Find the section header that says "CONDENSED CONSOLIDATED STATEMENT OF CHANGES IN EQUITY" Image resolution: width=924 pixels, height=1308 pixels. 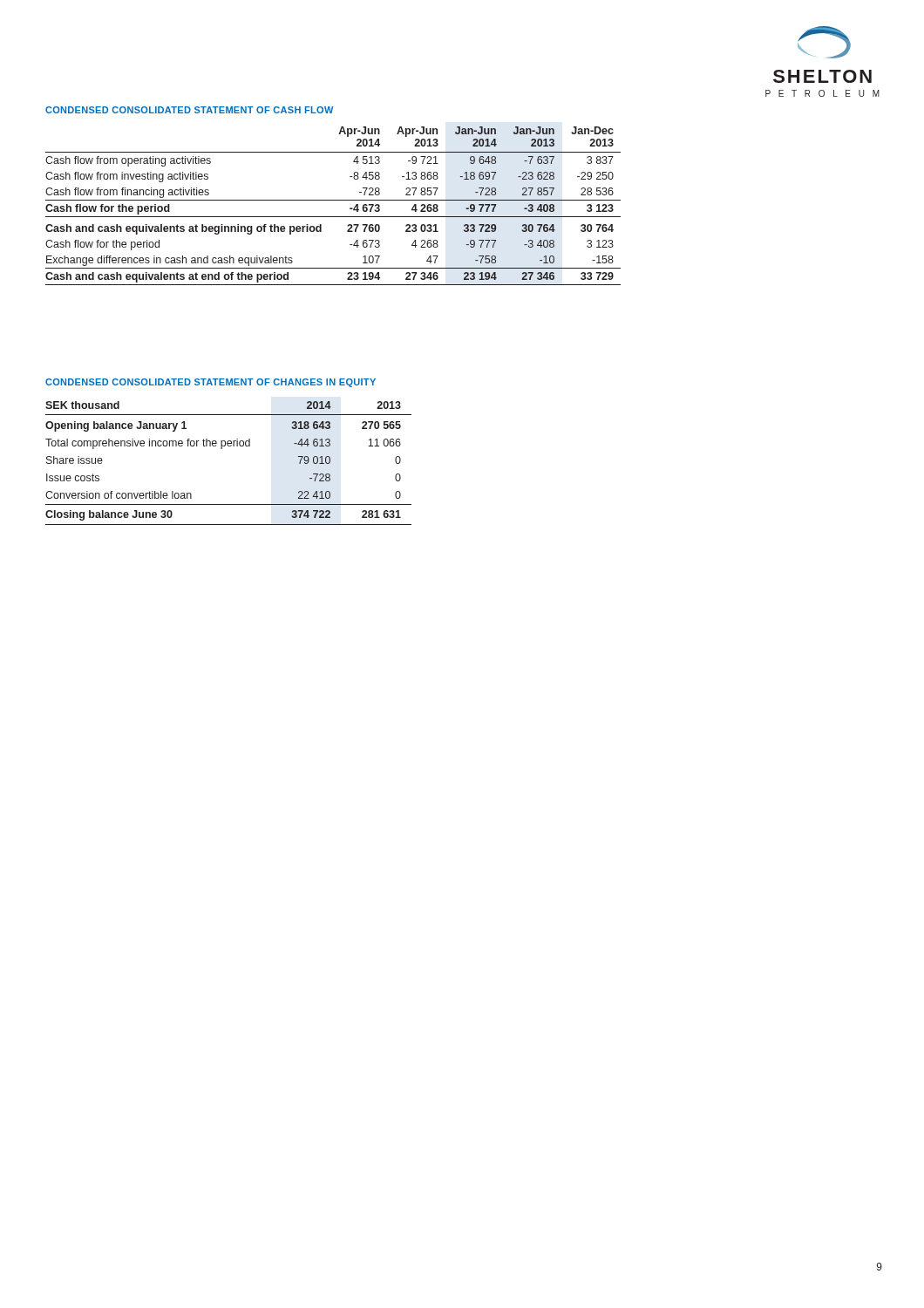pos(211,382)
